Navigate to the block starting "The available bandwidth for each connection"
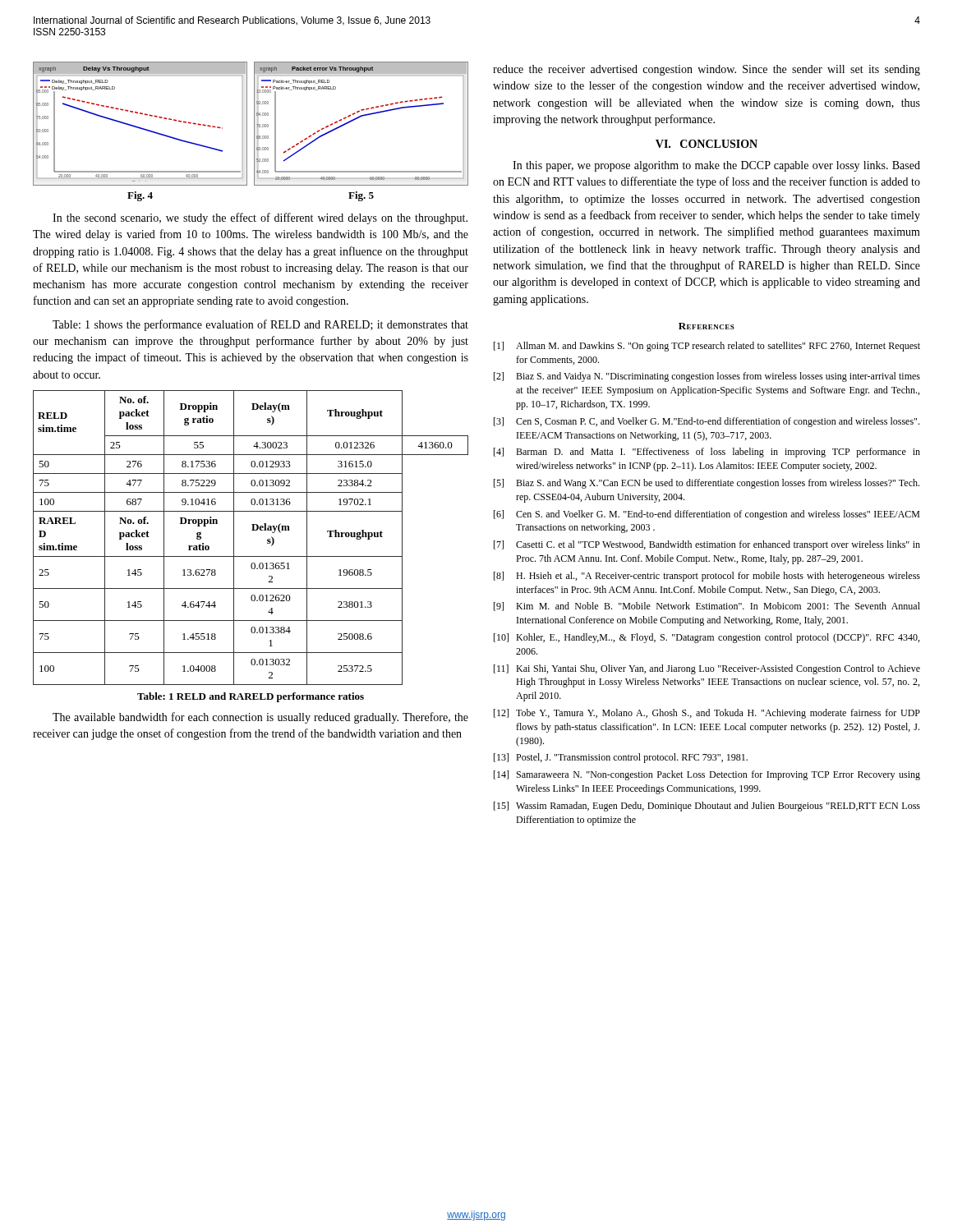This screenshot has height=1232, width=953. coord(251,726)
